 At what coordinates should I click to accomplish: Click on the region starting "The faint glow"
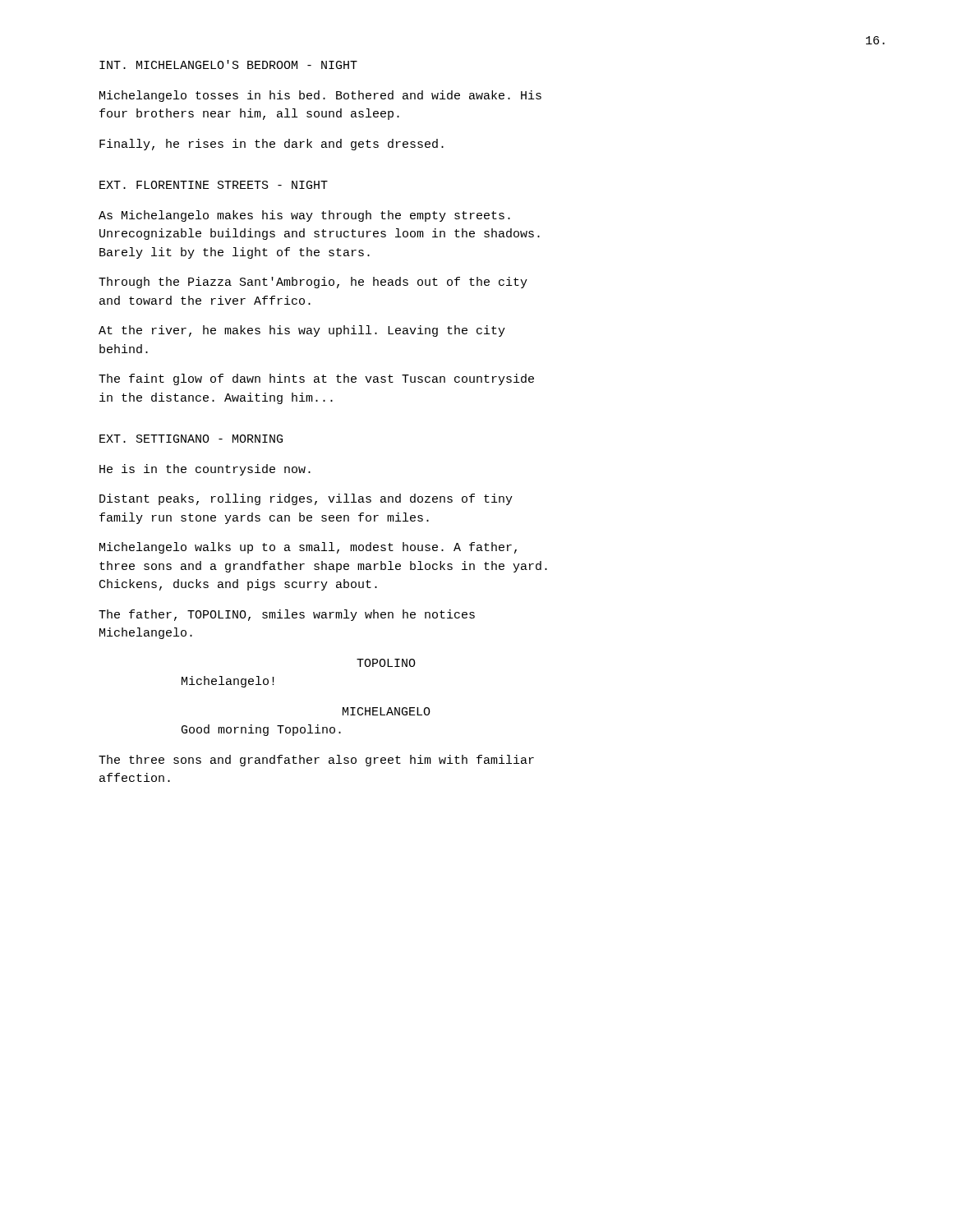click(x=317, y=389)
